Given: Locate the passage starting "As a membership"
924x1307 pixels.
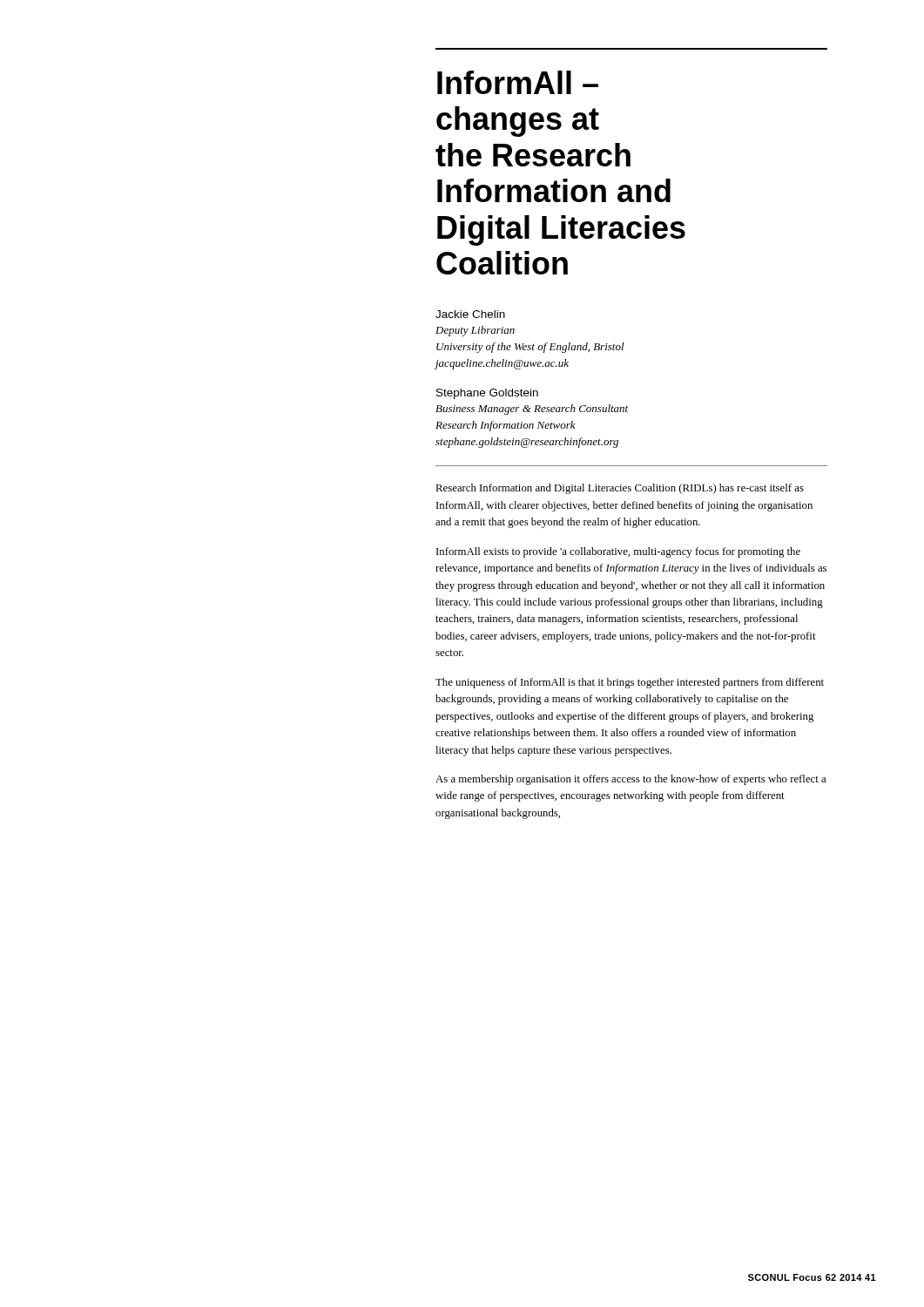Looking at the screenshot, I should point(631,796).
